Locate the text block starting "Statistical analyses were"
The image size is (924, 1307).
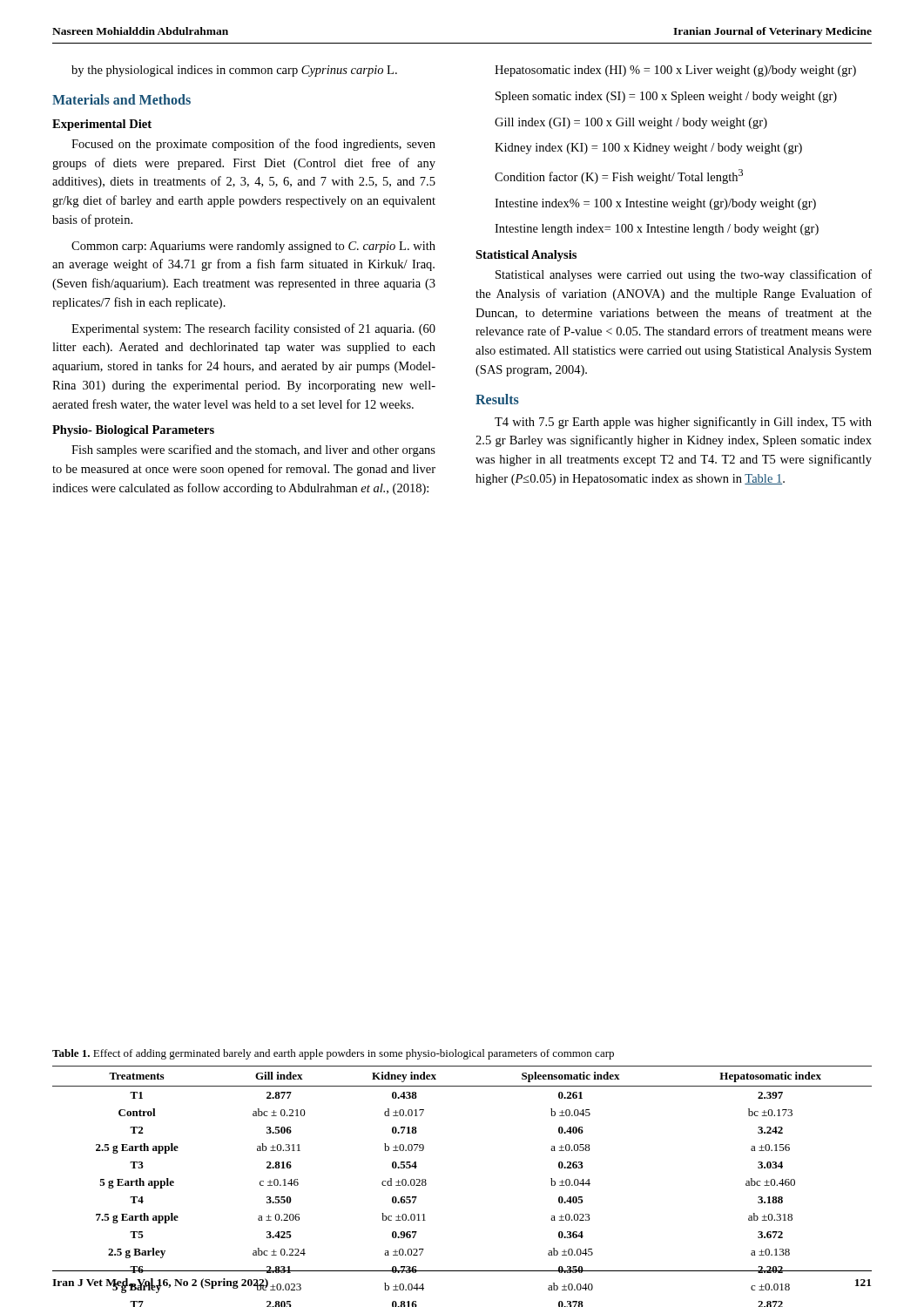[x=674, y=323]
